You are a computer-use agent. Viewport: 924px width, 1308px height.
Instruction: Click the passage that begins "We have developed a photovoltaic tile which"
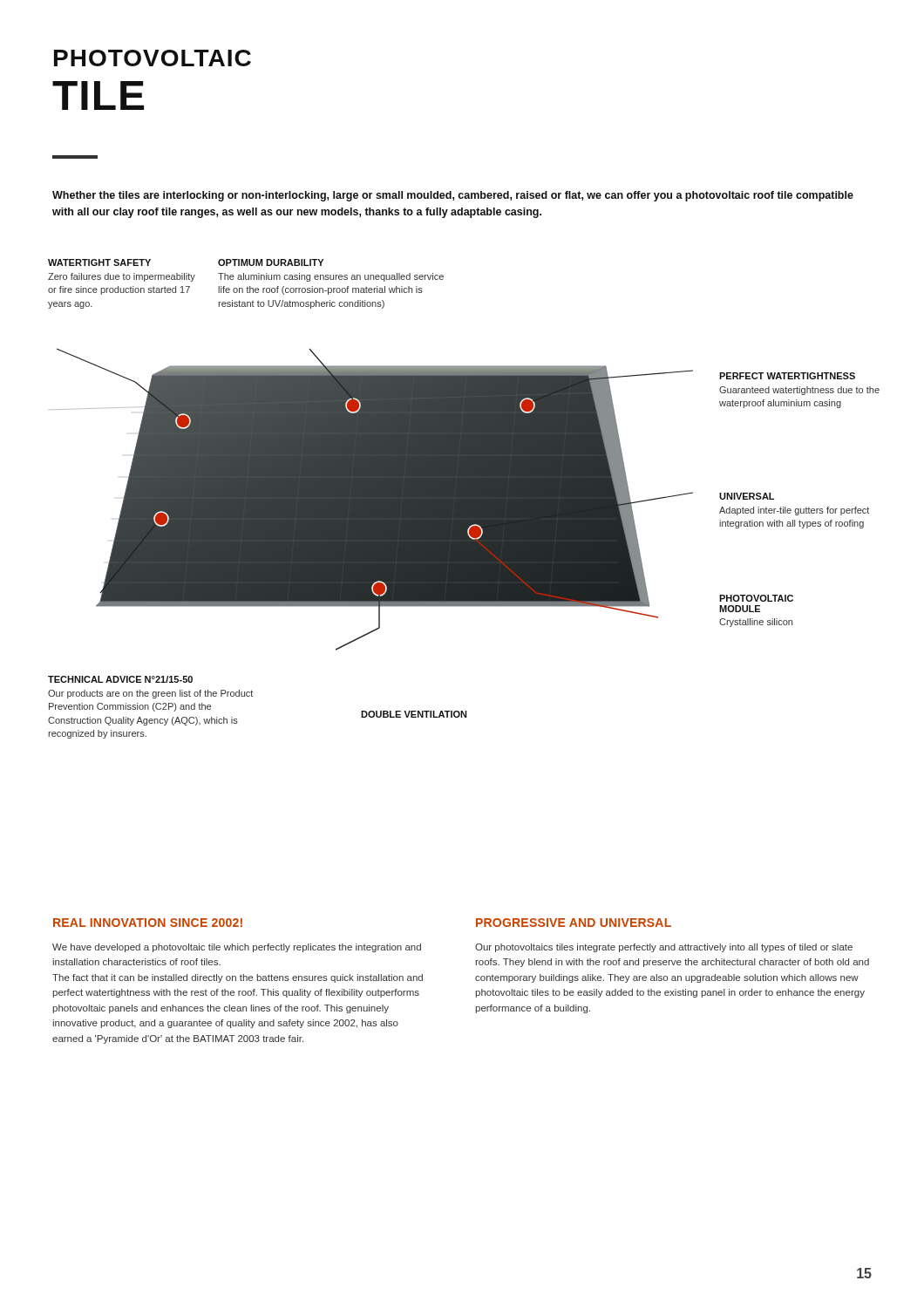click(x=238, y=993)
